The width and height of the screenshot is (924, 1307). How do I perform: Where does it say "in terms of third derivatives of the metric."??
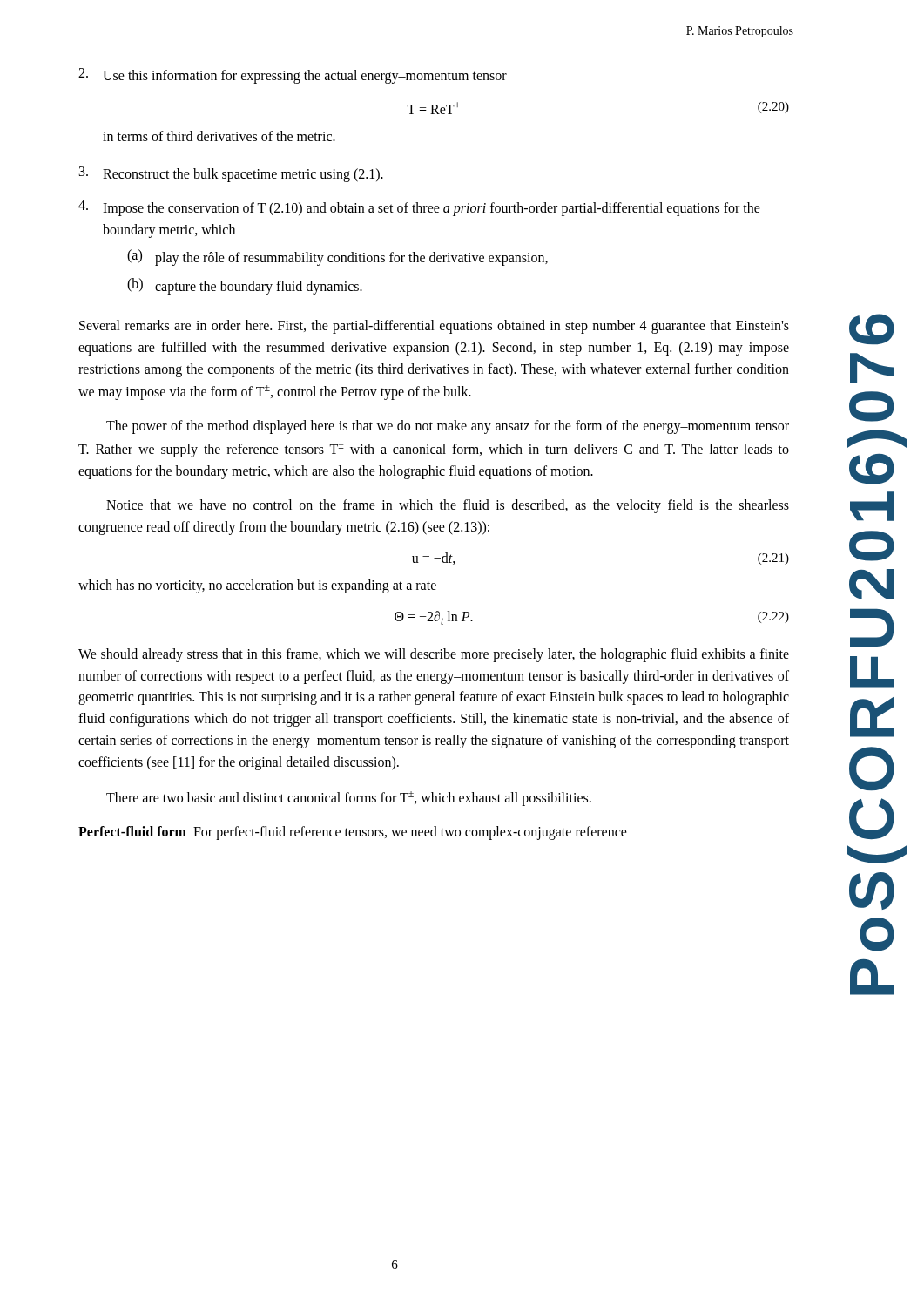pos(219,137)
